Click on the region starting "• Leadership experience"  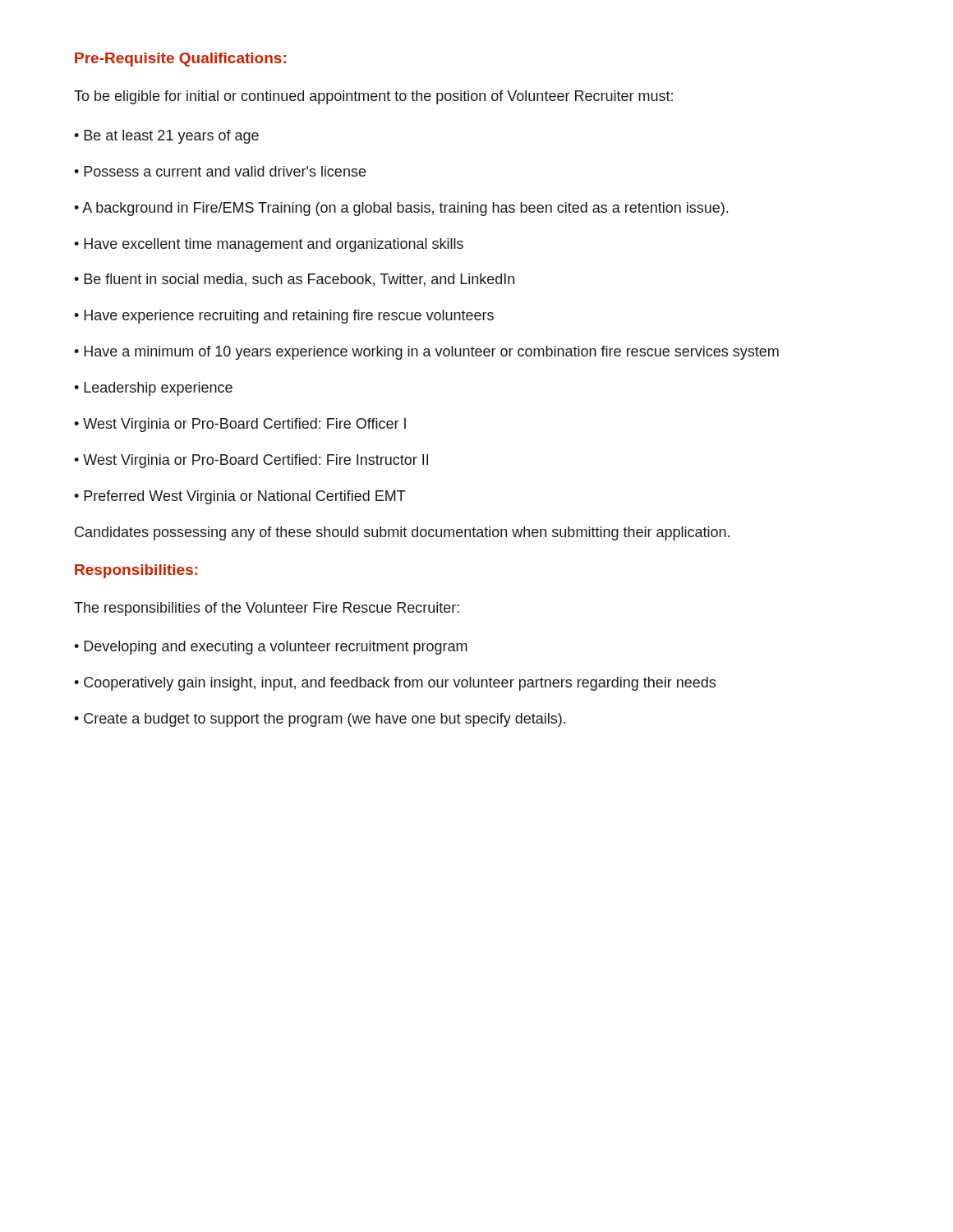[153, 388]
